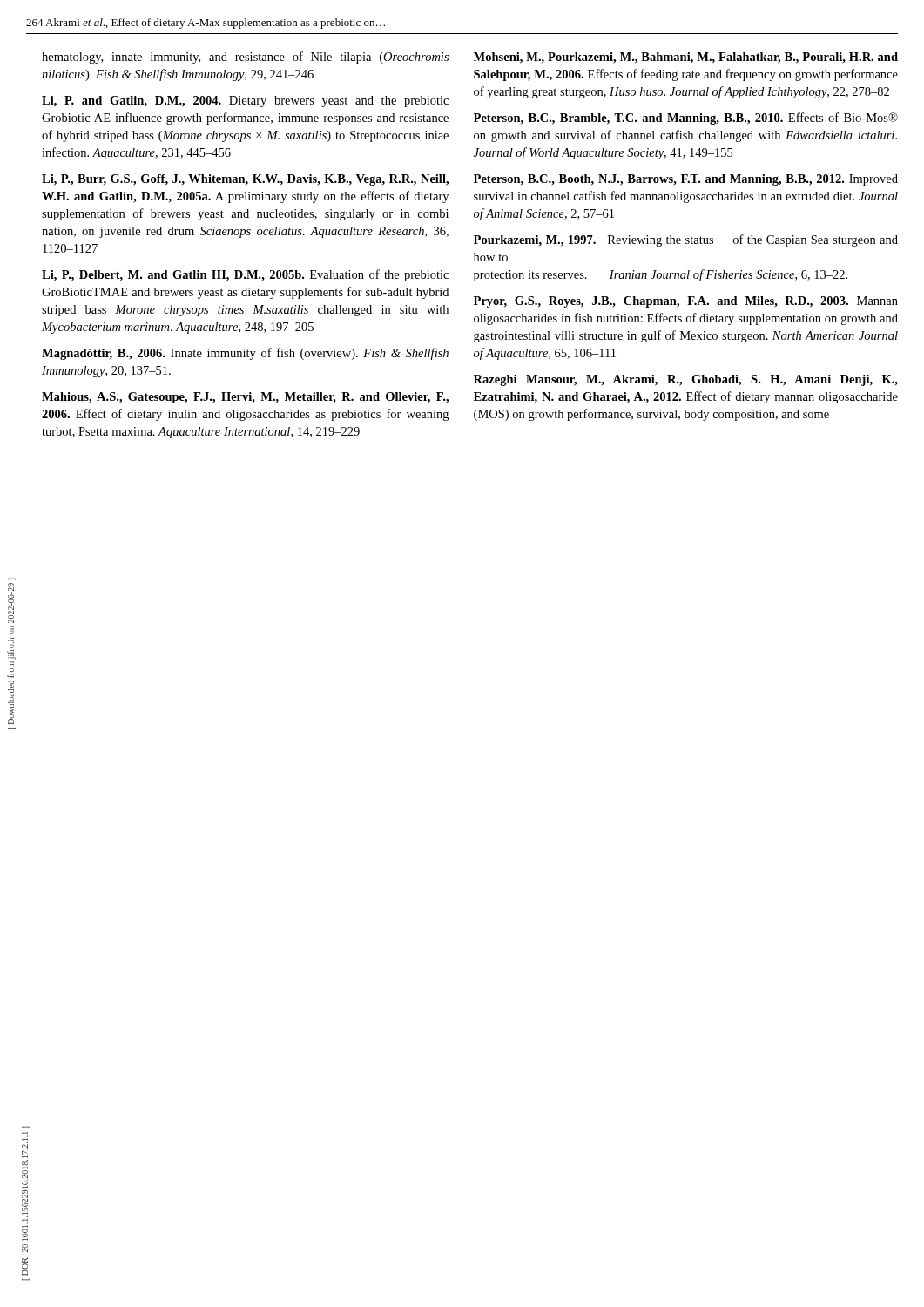The height and width of the screenshot is (1307, 924).
Task: Find the list item with the text "Li, P., Burr, G.S., Goff, J.,"
Action: [x=245, y=213]
